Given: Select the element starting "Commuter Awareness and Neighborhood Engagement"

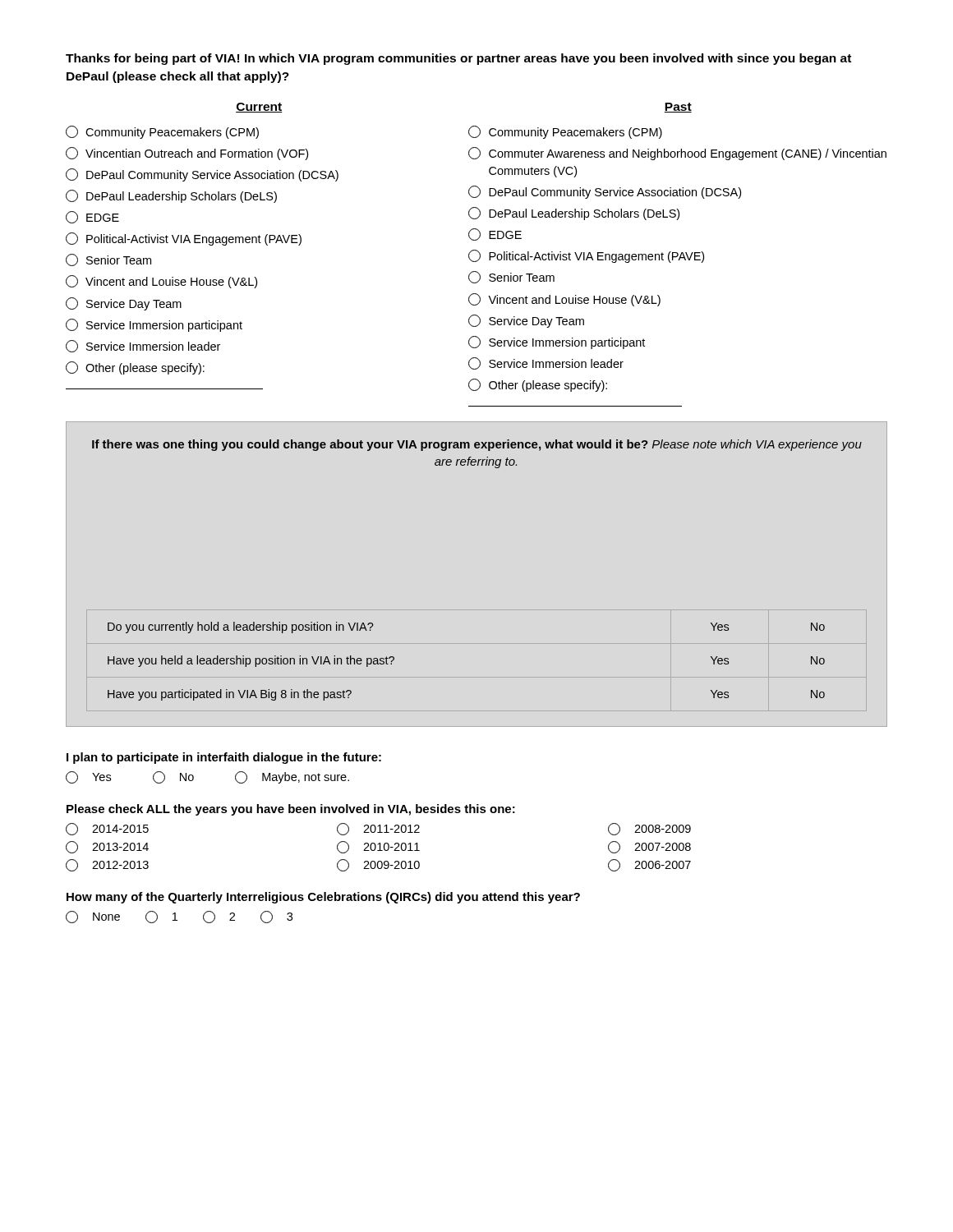Looking at the screenshot, I should tap(678, 163).
